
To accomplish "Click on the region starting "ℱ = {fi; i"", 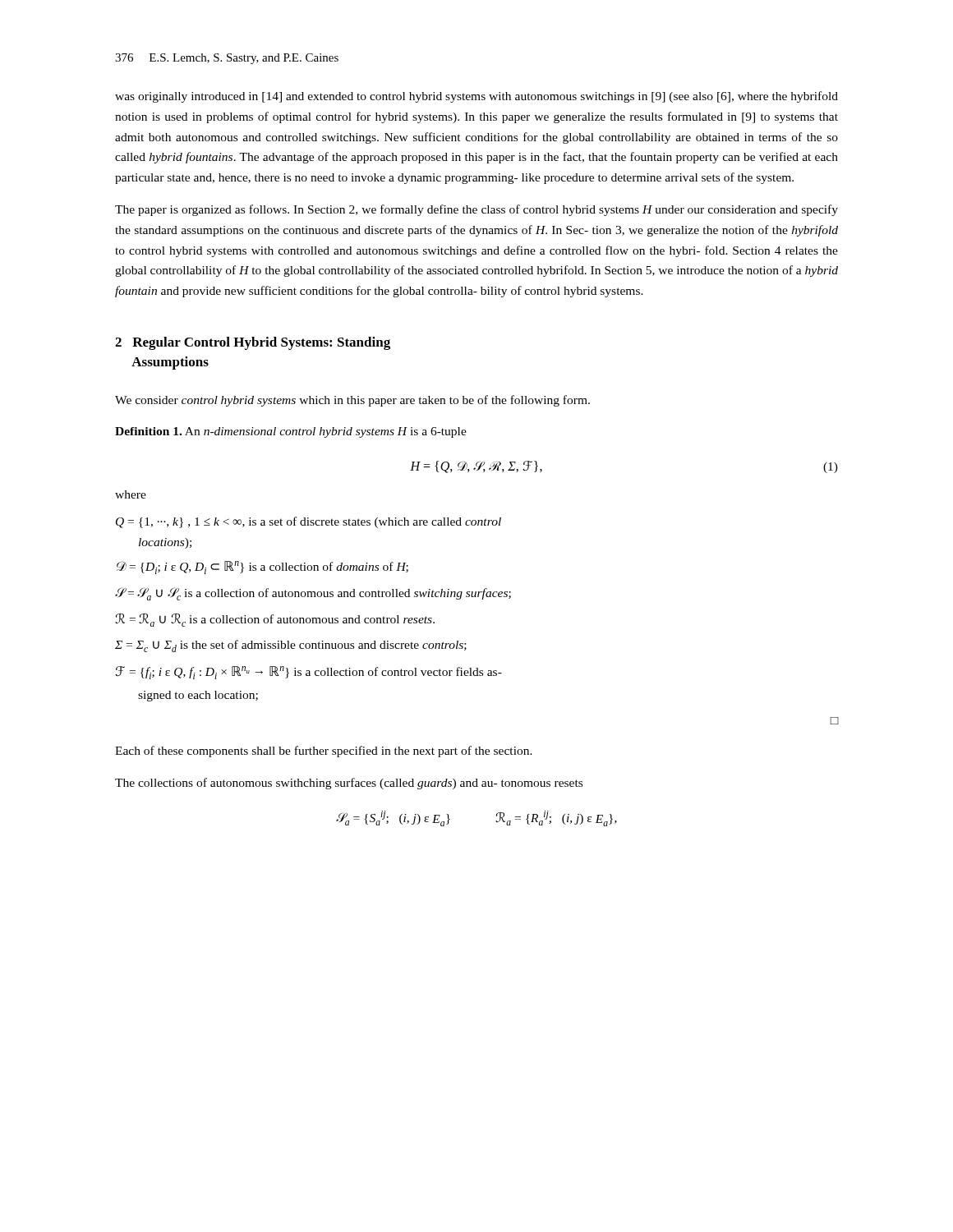I will pos(308,682).
